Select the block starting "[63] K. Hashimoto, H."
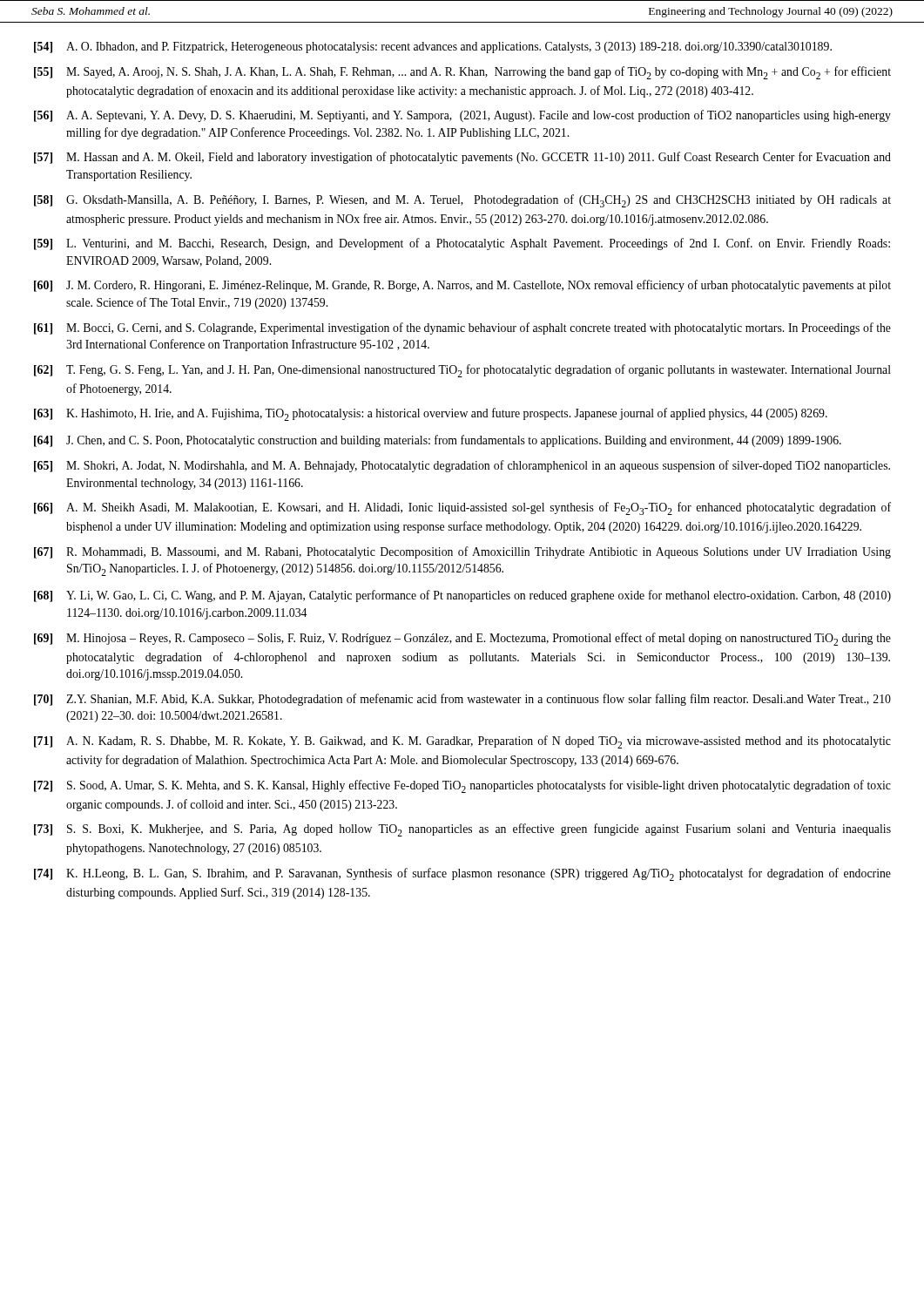The image size is (924, 1307). coord(462,415)
